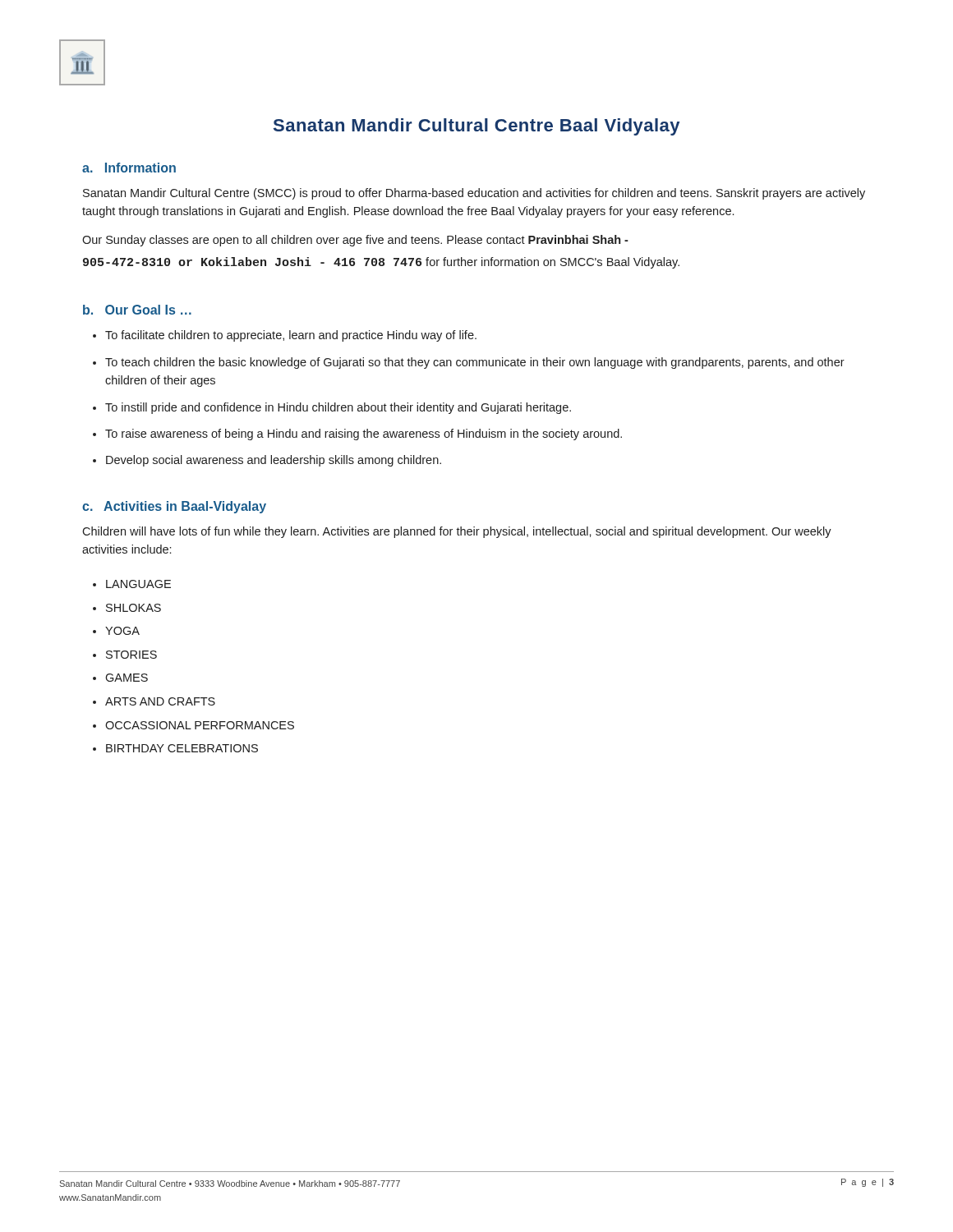
Task: Click the passage that begins "To raise awareness of being a Hindu and"
Action: (364, 434)
